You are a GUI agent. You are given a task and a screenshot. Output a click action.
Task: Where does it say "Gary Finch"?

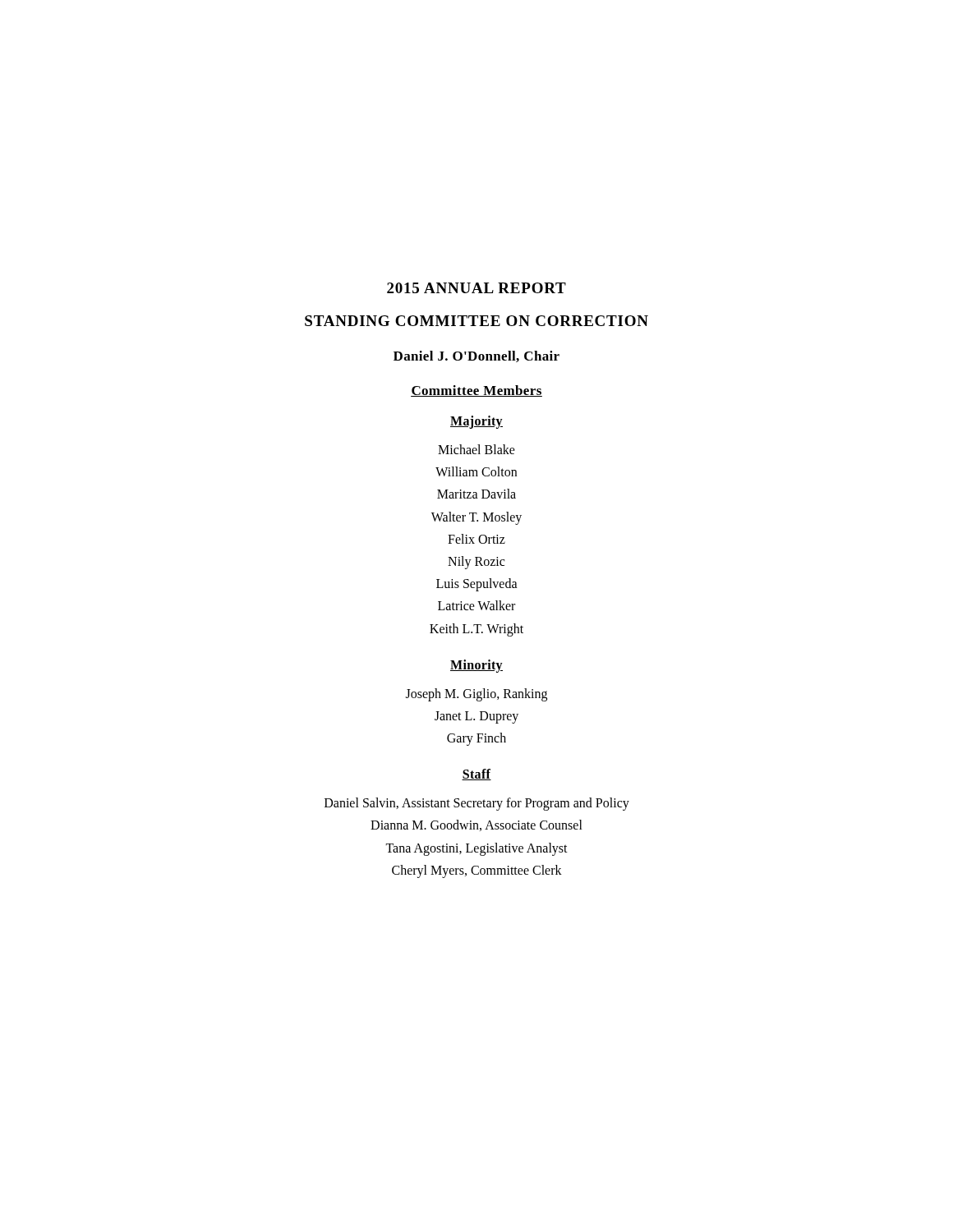coord(476,738)
